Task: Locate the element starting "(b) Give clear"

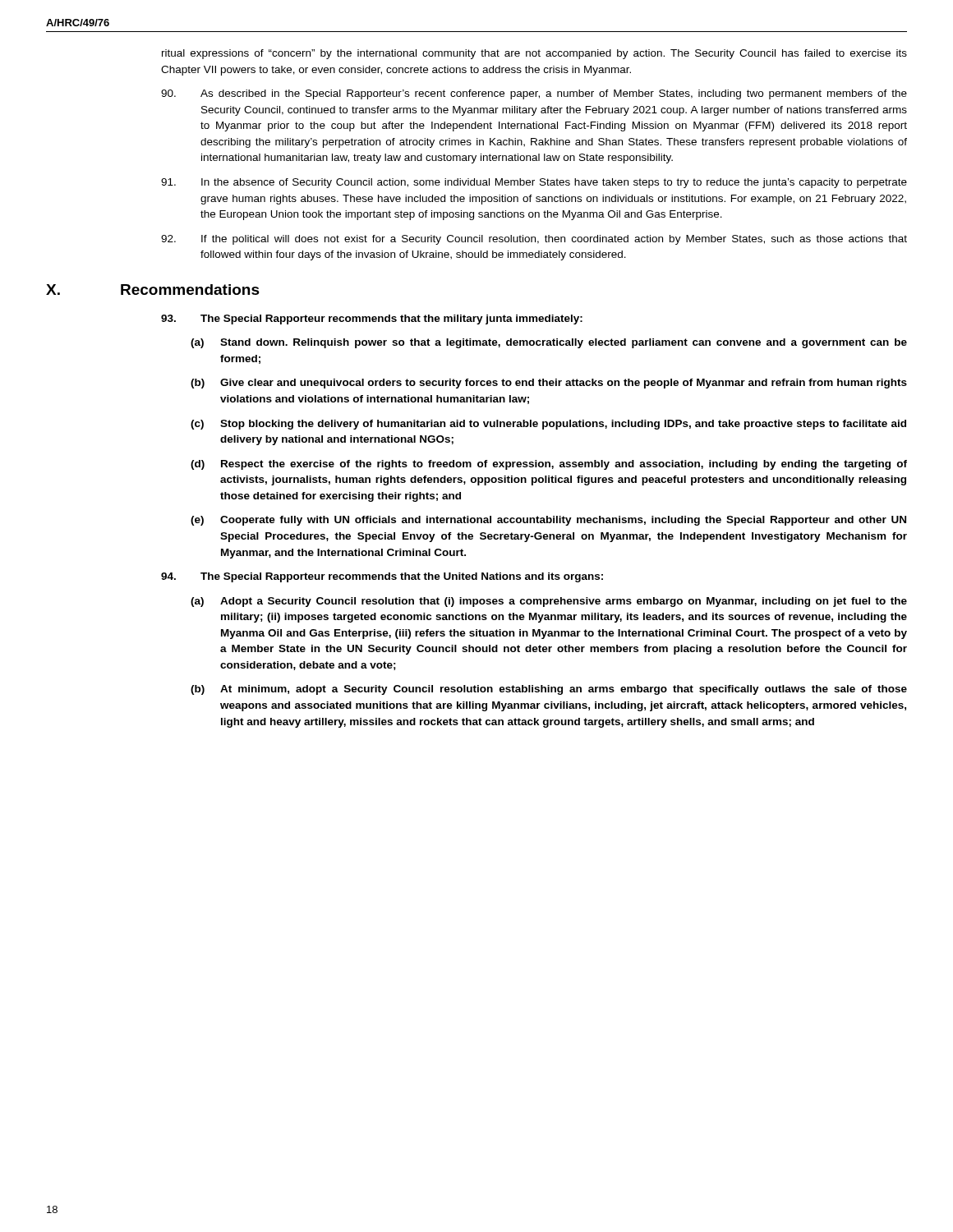Action: pyautogui.click(x=534, y=391)
